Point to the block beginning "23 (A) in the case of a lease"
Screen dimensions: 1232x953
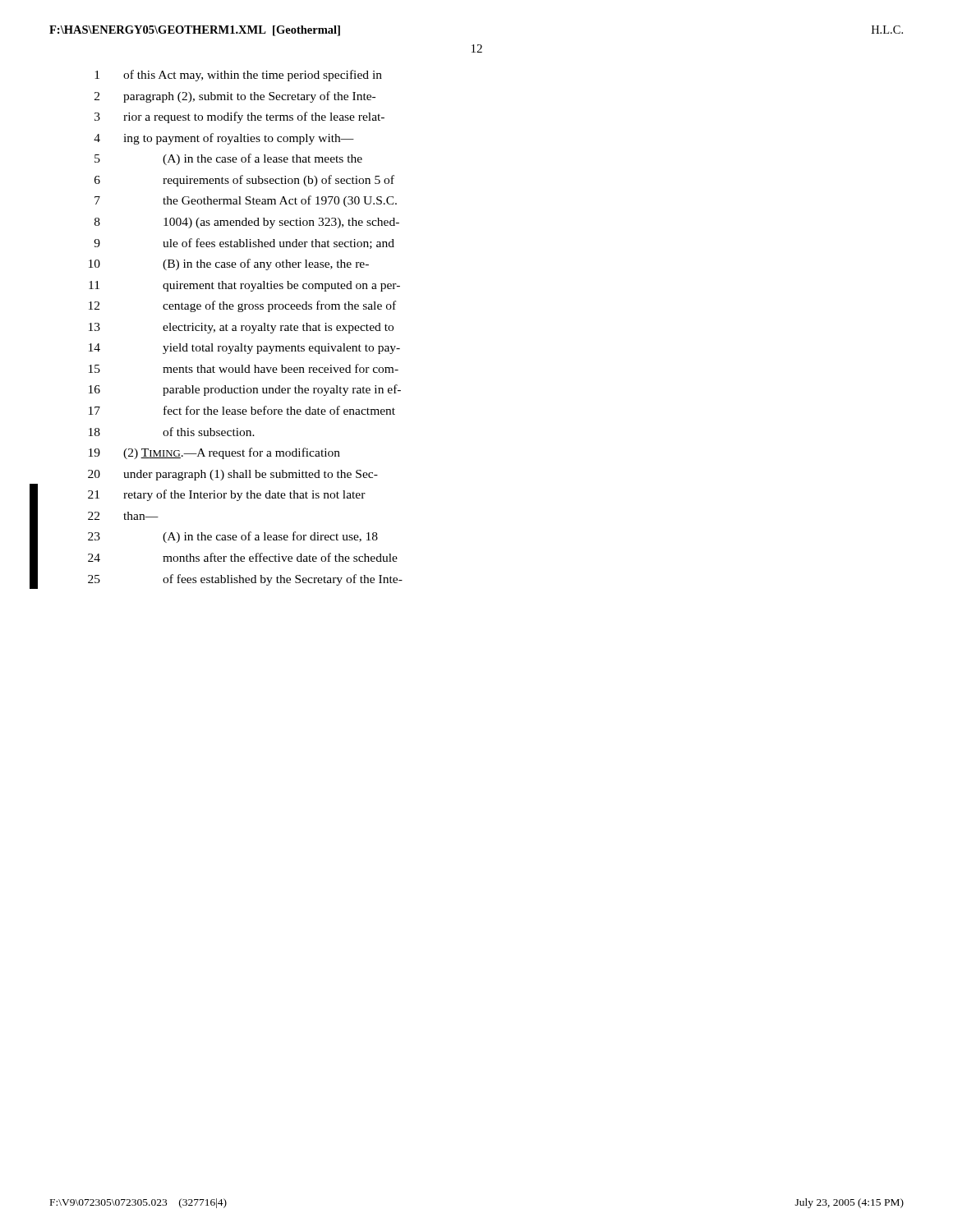(233, 537)
